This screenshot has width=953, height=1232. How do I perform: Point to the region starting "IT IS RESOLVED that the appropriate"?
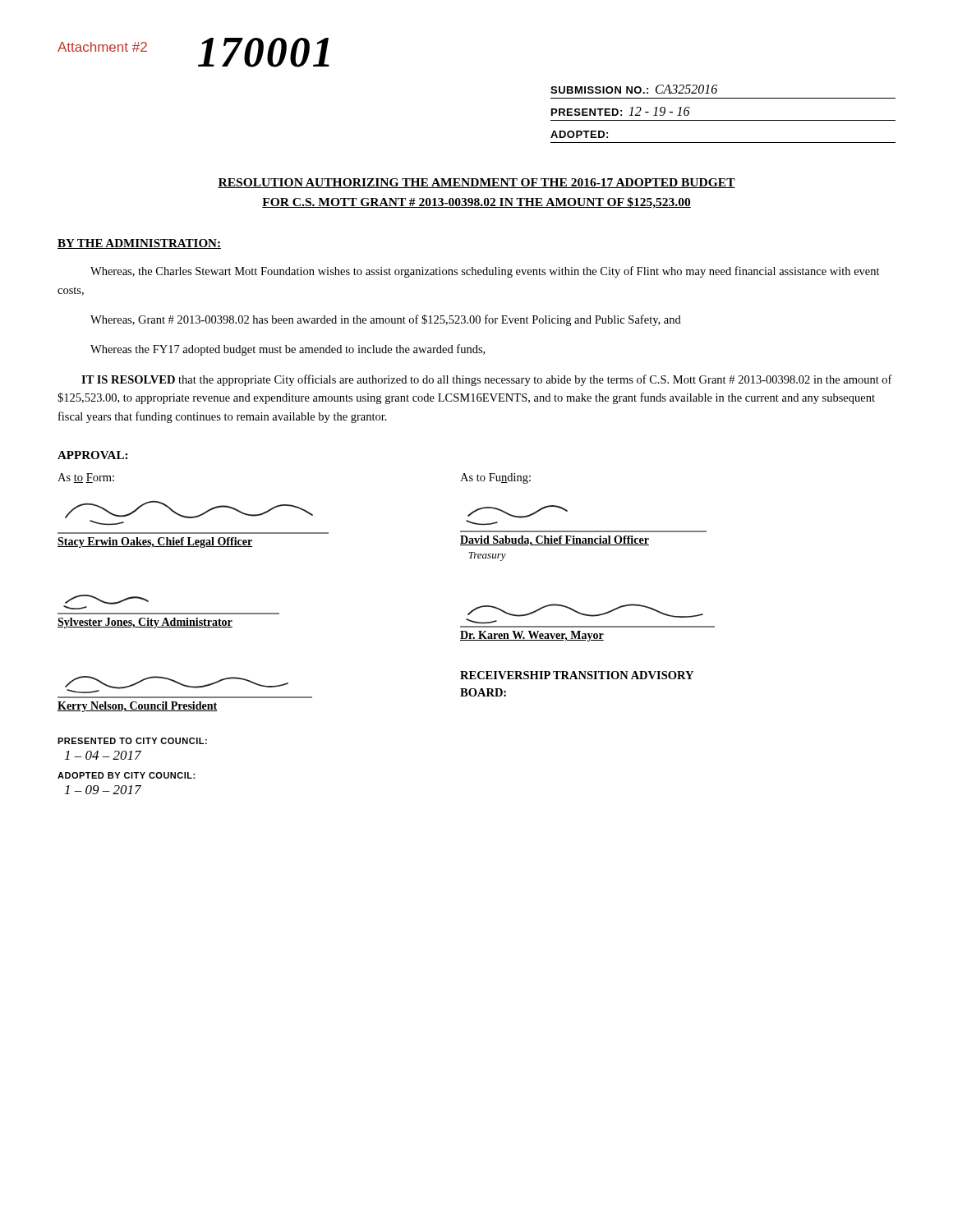click(475, 398)
